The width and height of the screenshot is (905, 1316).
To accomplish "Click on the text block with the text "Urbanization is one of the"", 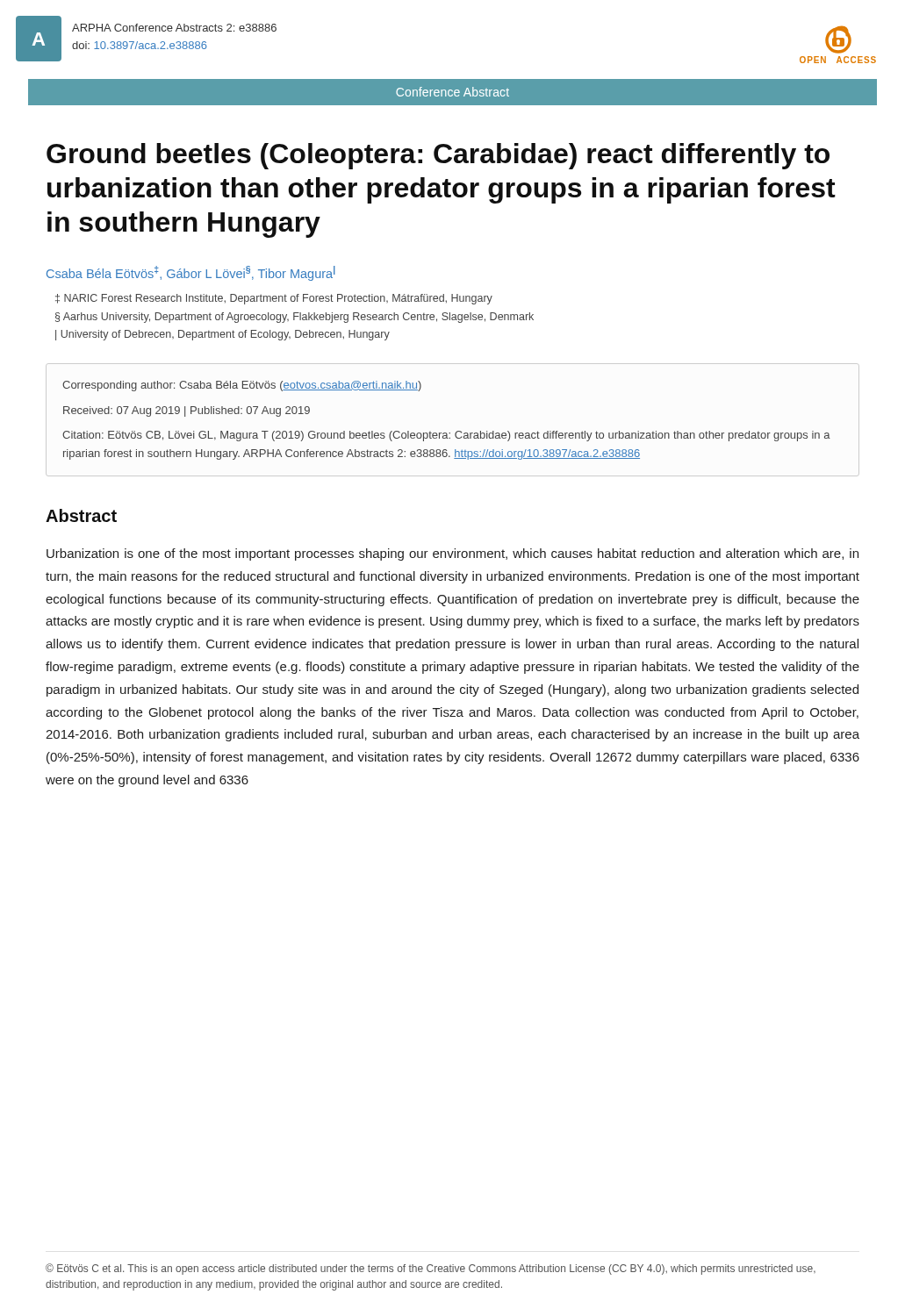I will pos(452,666).
